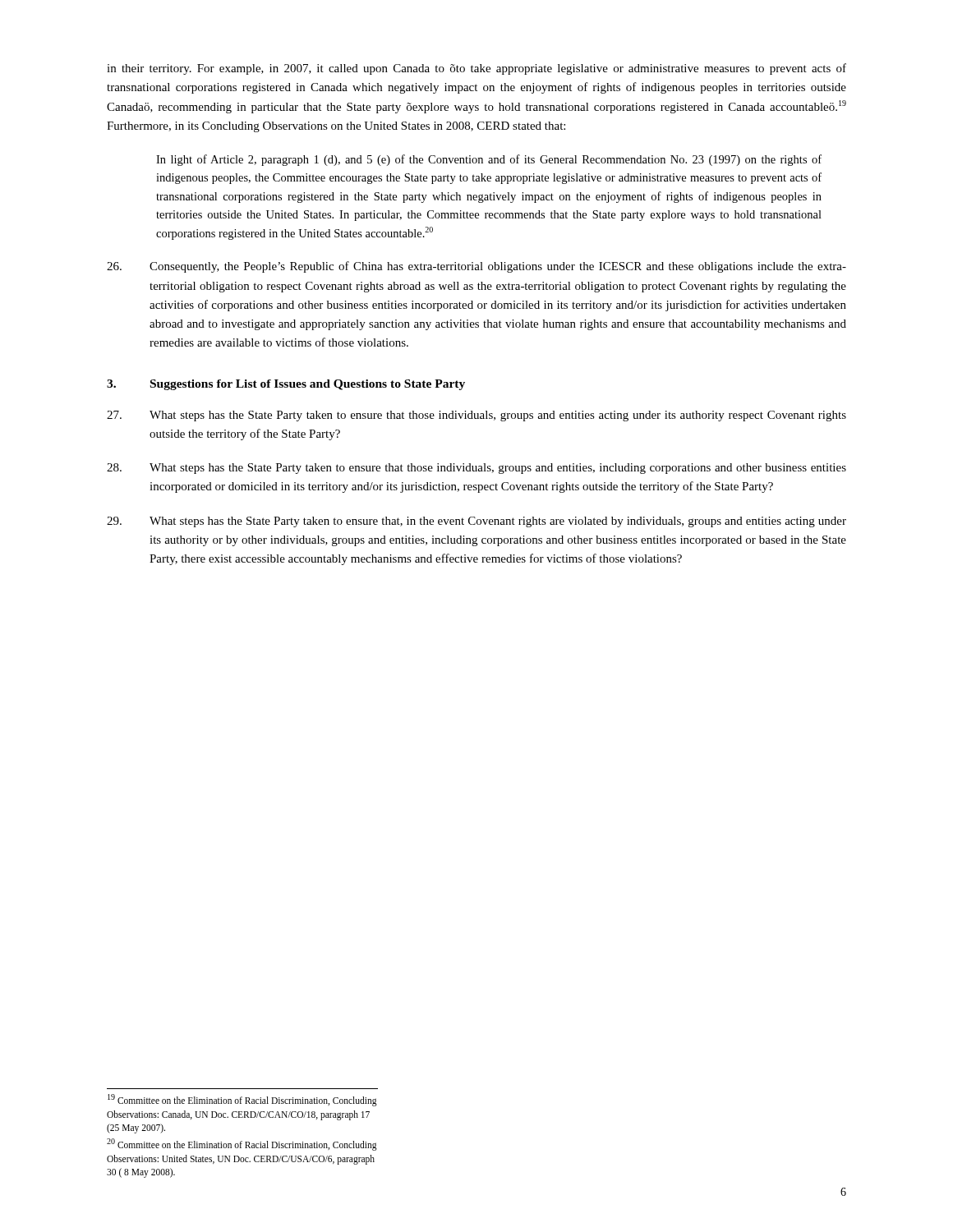Find a footnote
The image size is (953, 1232).
coord(242,1136)
